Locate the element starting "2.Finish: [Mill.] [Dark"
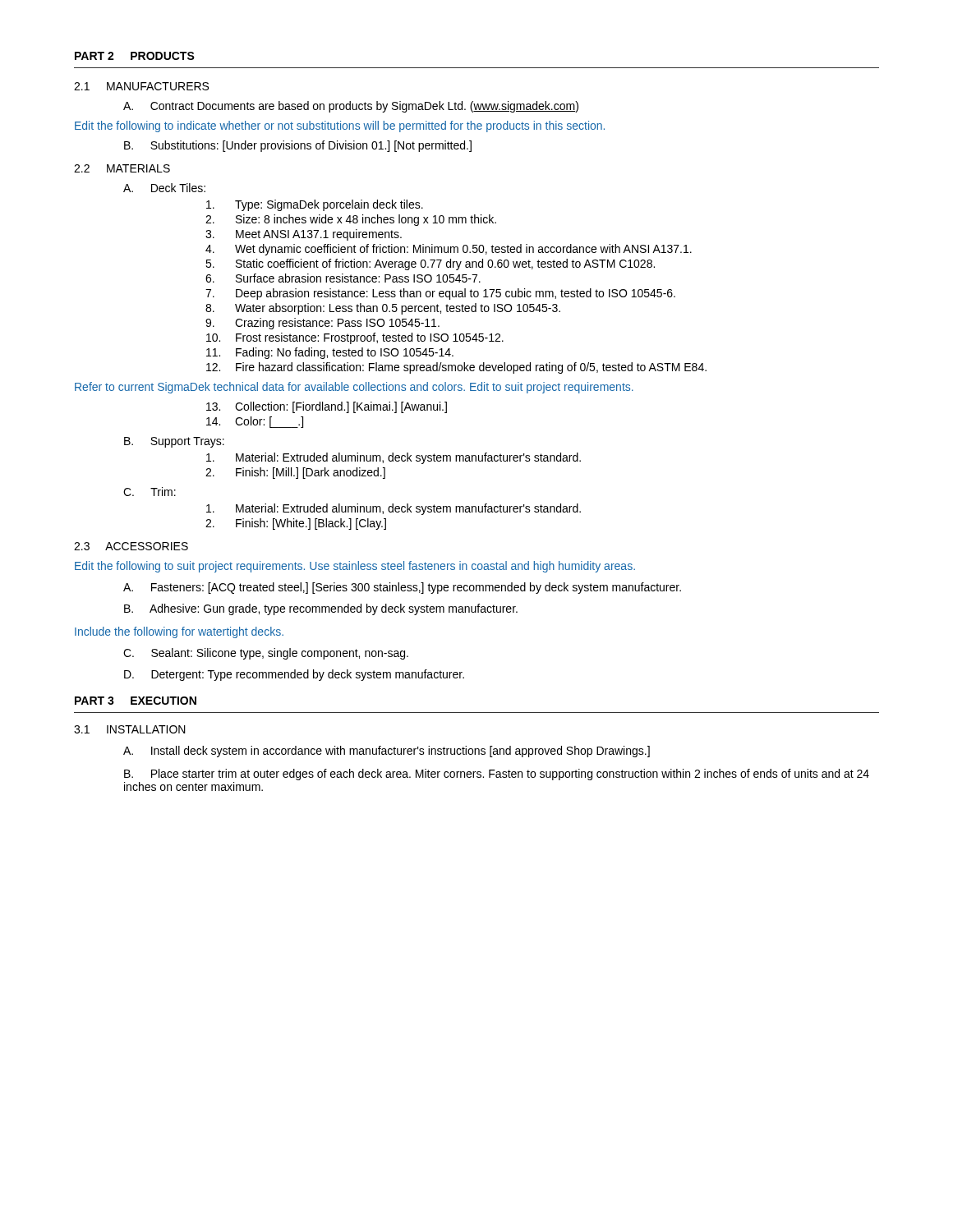Image resolution: width=953 pixels, height=1232 pixels. (x=542, y=472)
